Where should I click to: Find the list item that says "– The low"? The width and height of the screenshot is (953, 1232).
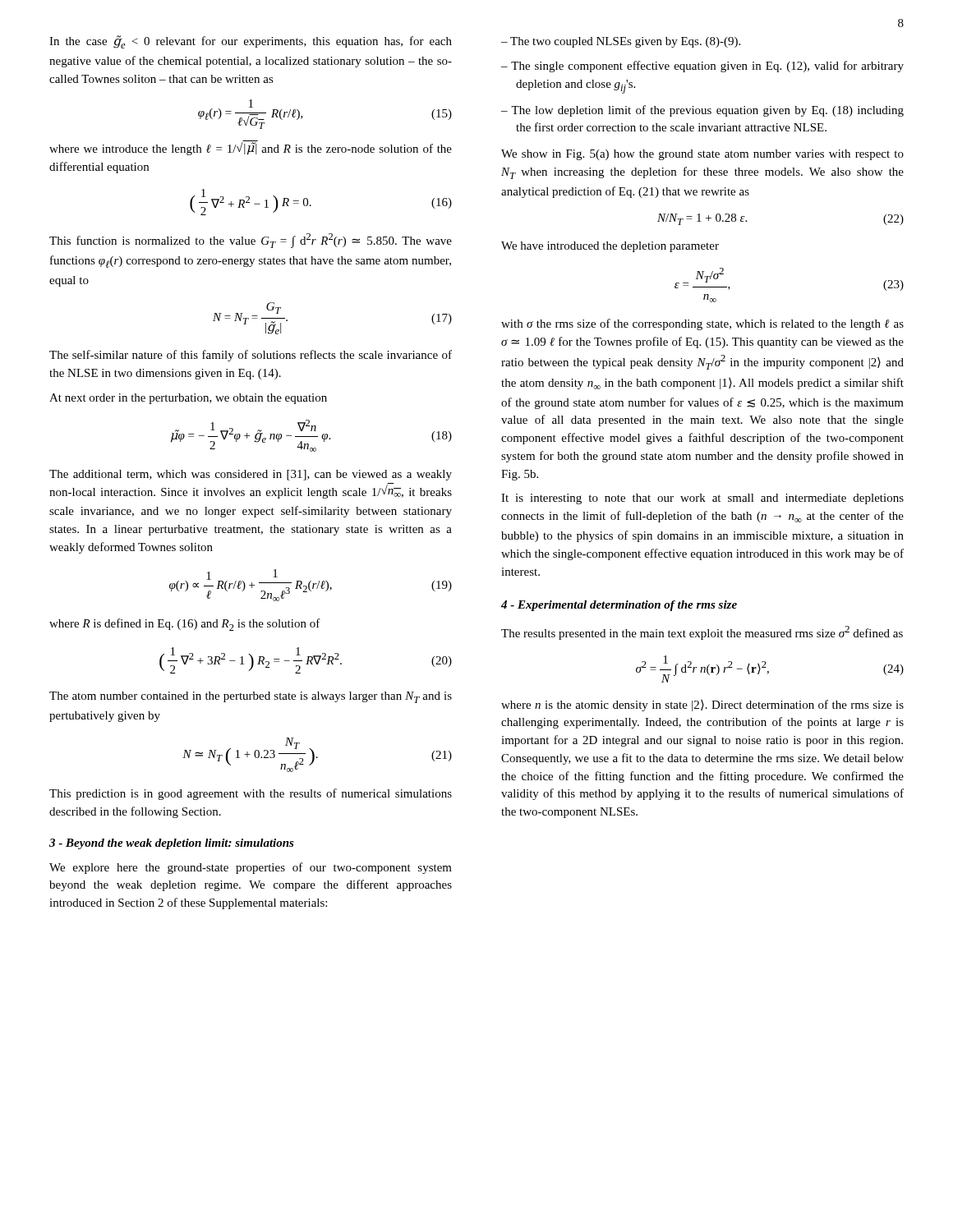click(702, 119)
